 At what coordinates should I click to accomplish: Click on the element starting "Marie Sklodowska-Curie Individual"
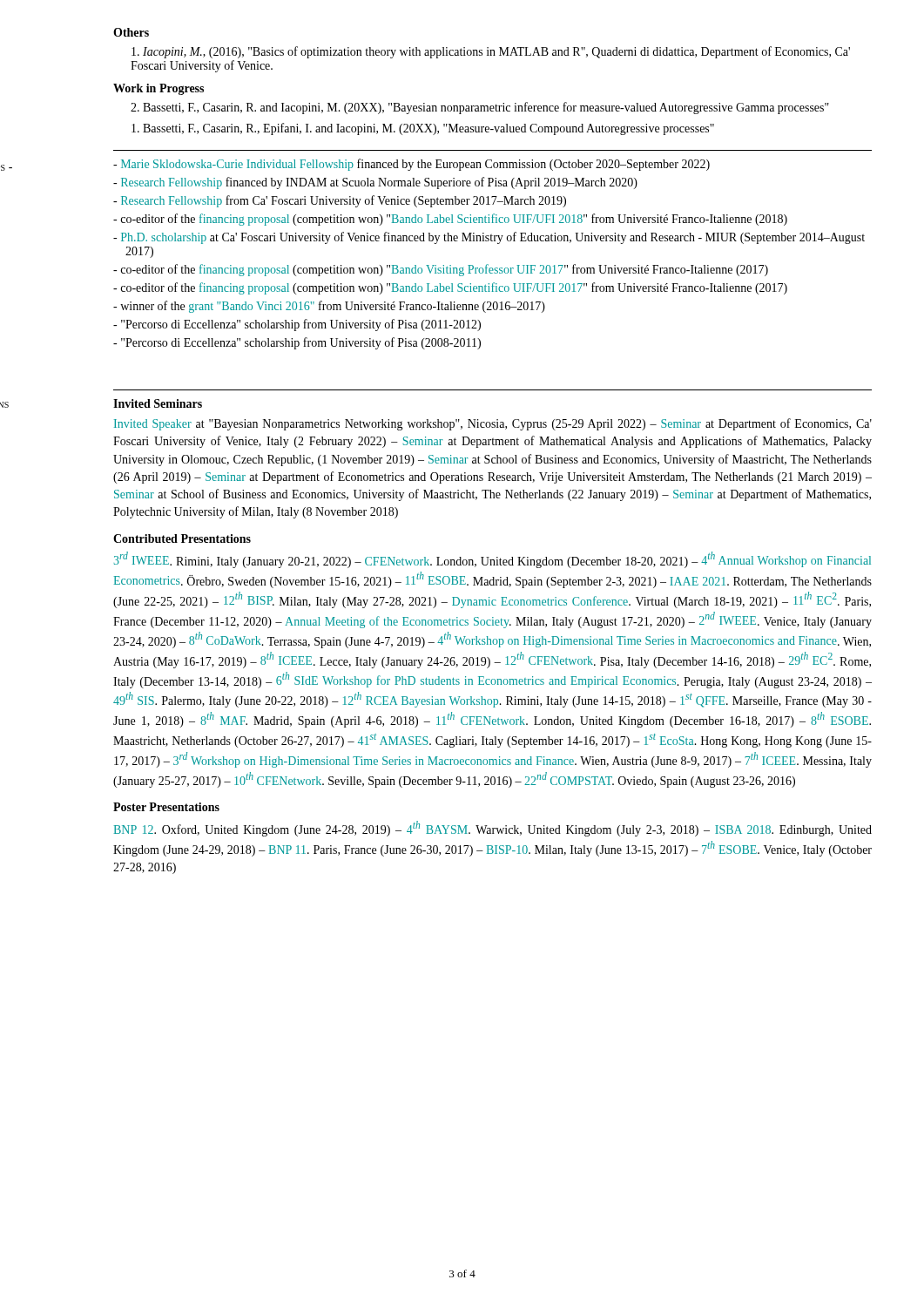coord(412,164)
